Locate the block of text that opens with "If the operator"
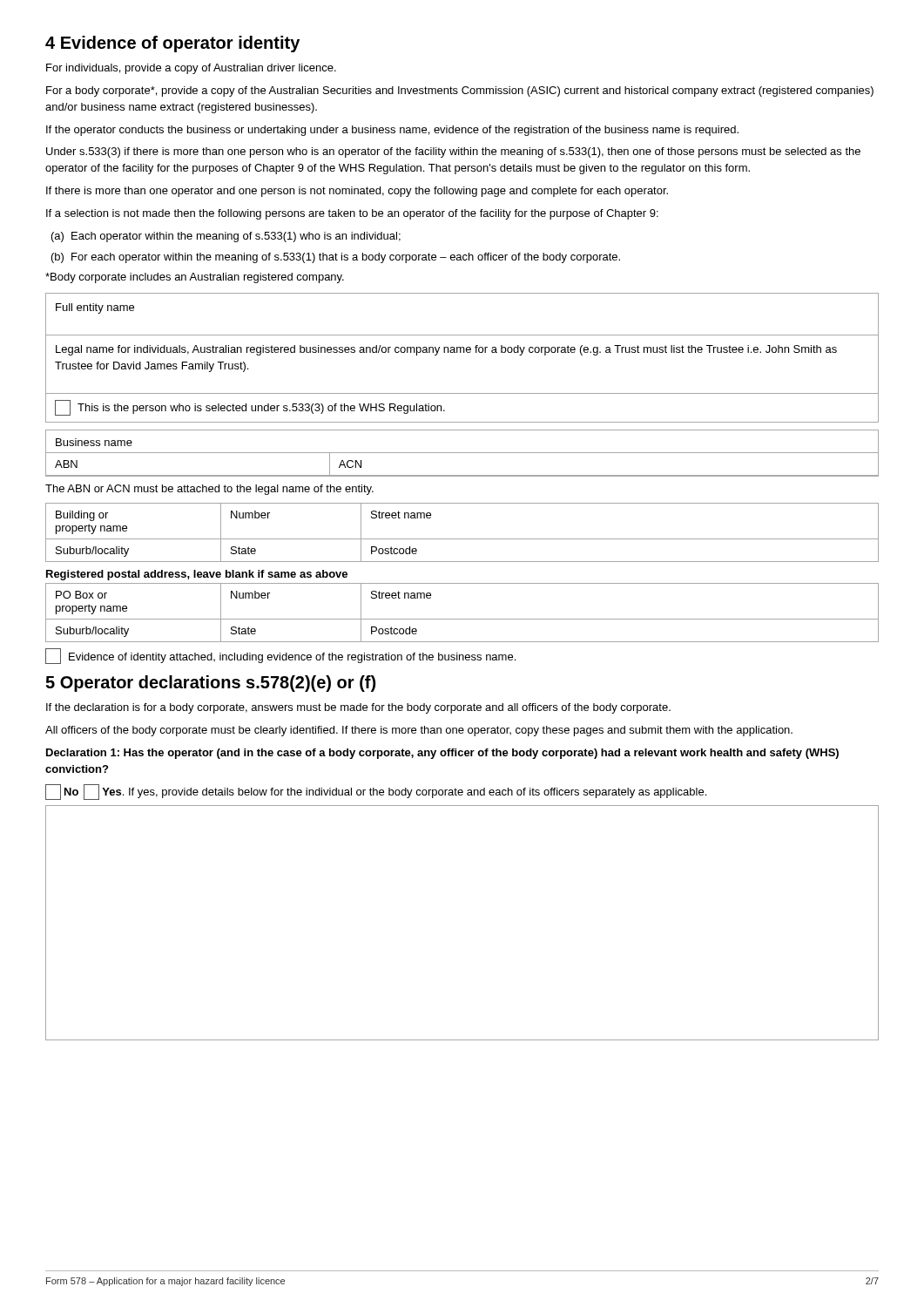 (x=462, y=130)
